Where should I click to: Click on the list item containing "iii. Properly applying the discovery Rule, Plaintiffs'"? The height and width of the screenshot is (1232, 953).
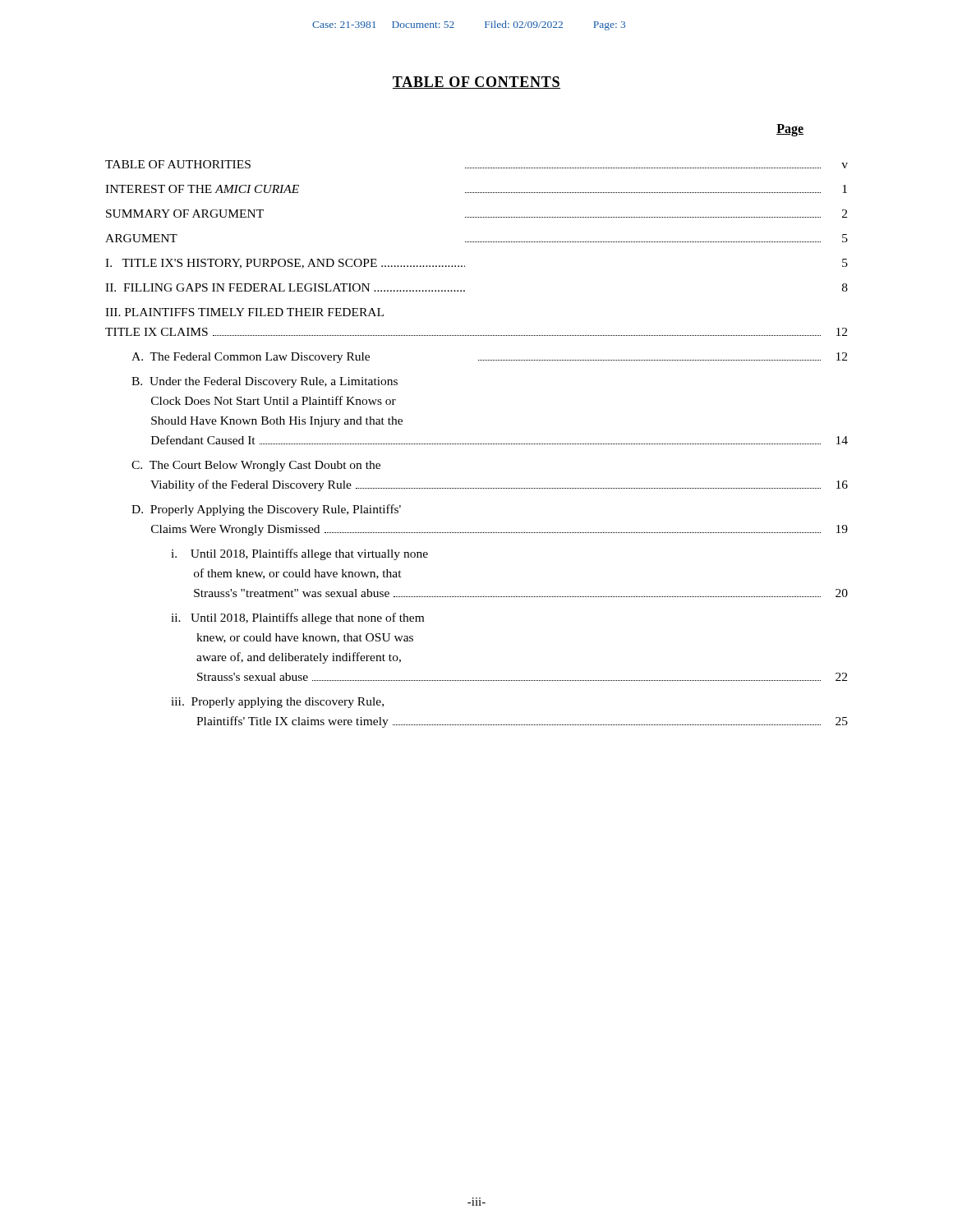(277, 703)
